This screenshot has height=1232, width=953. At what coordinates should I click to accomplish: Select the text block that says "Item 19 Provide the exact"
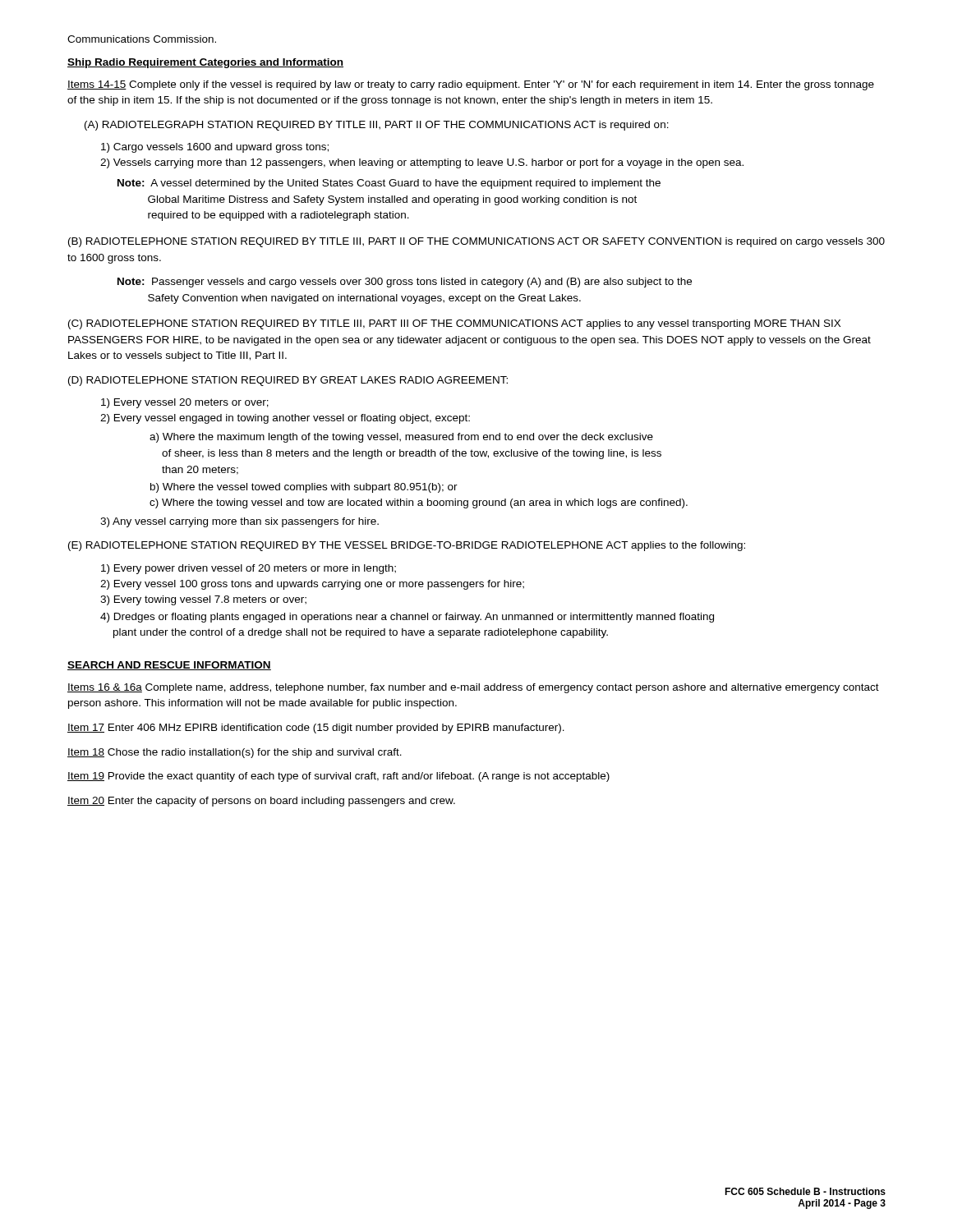[339, 776]
